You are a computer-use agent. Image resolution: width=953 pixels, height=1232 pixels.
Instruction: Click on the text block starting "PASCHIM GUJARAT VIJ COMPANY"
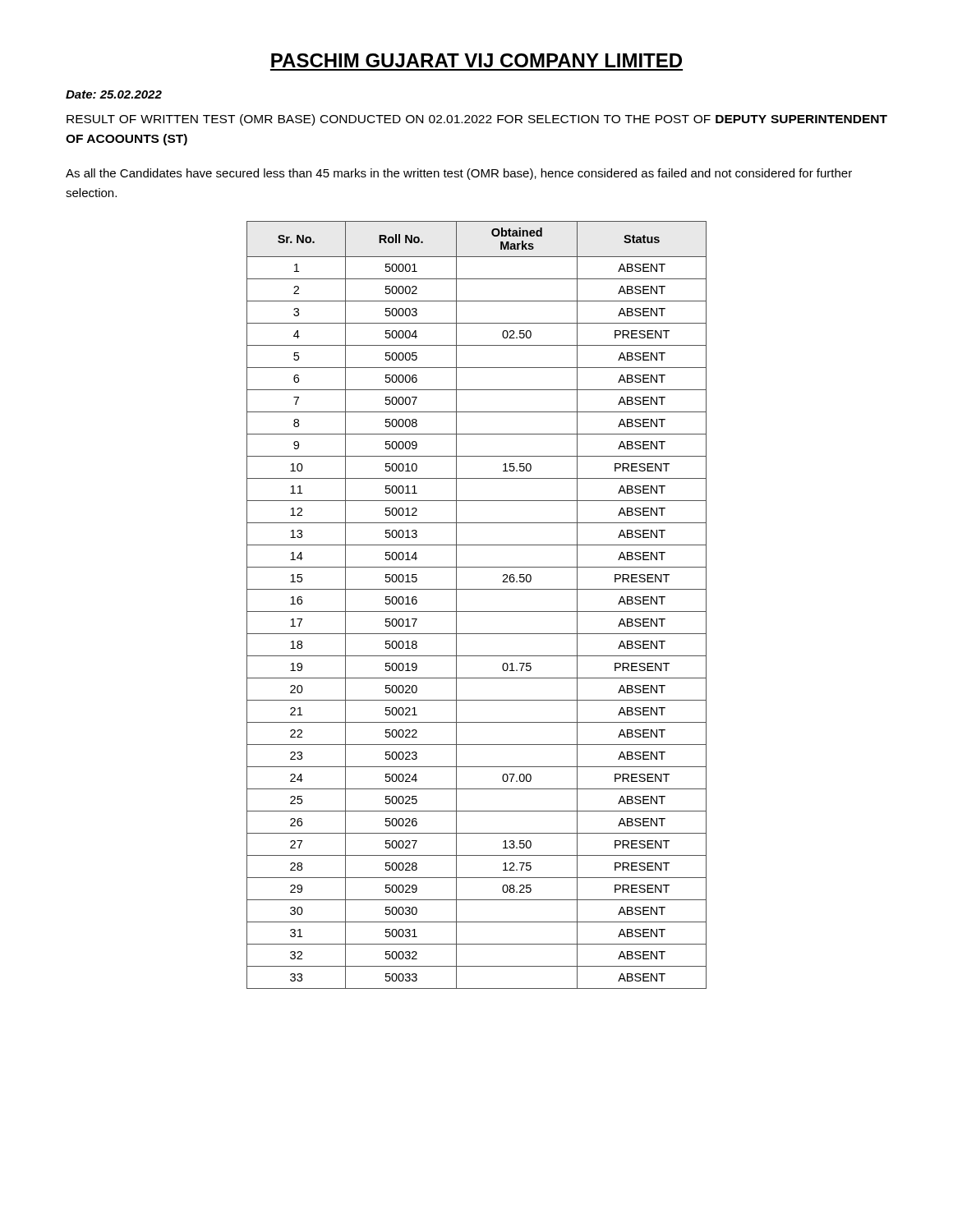click(476, 60)
